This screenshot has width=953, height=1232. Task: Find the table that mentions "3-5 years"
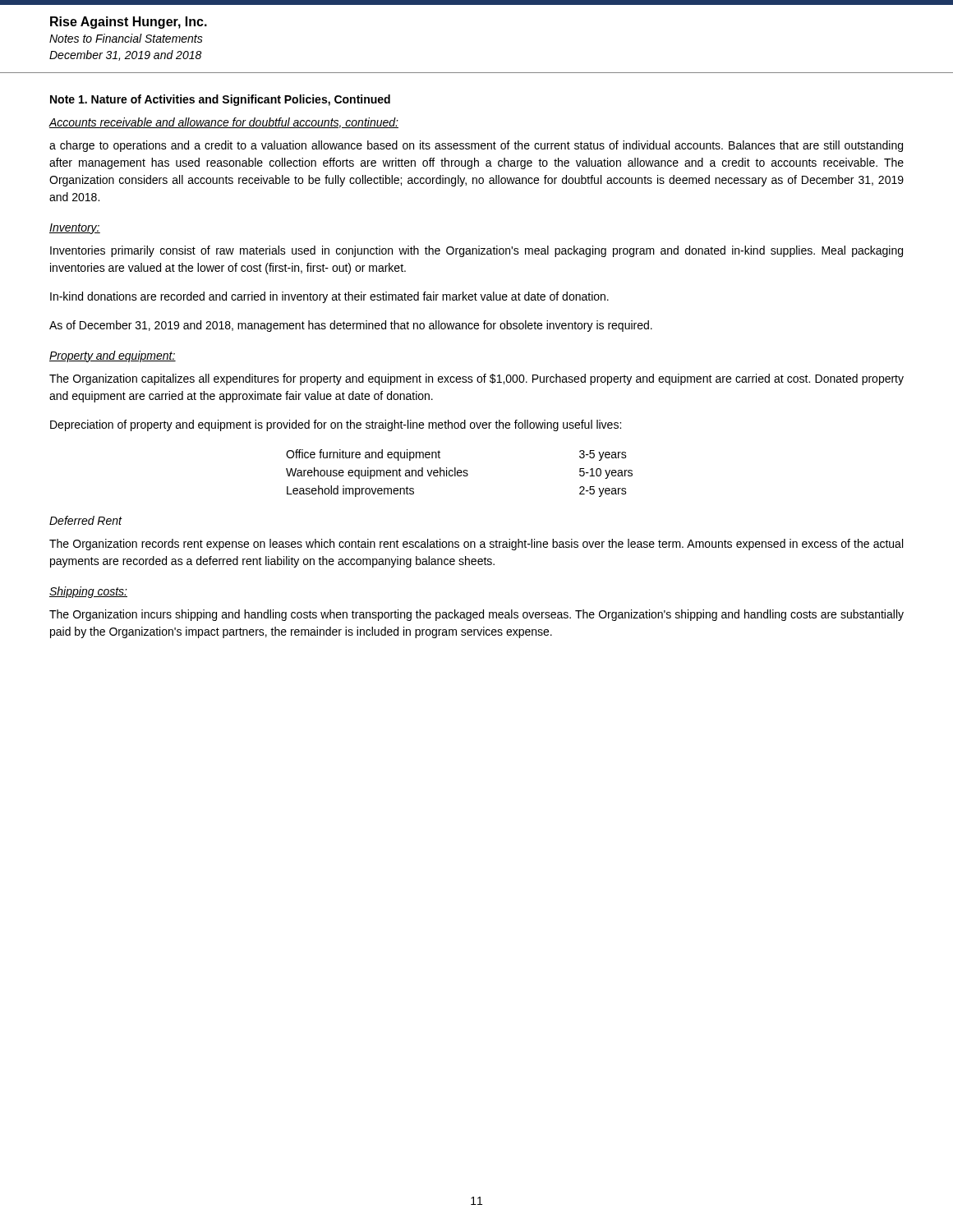point(476,472)
